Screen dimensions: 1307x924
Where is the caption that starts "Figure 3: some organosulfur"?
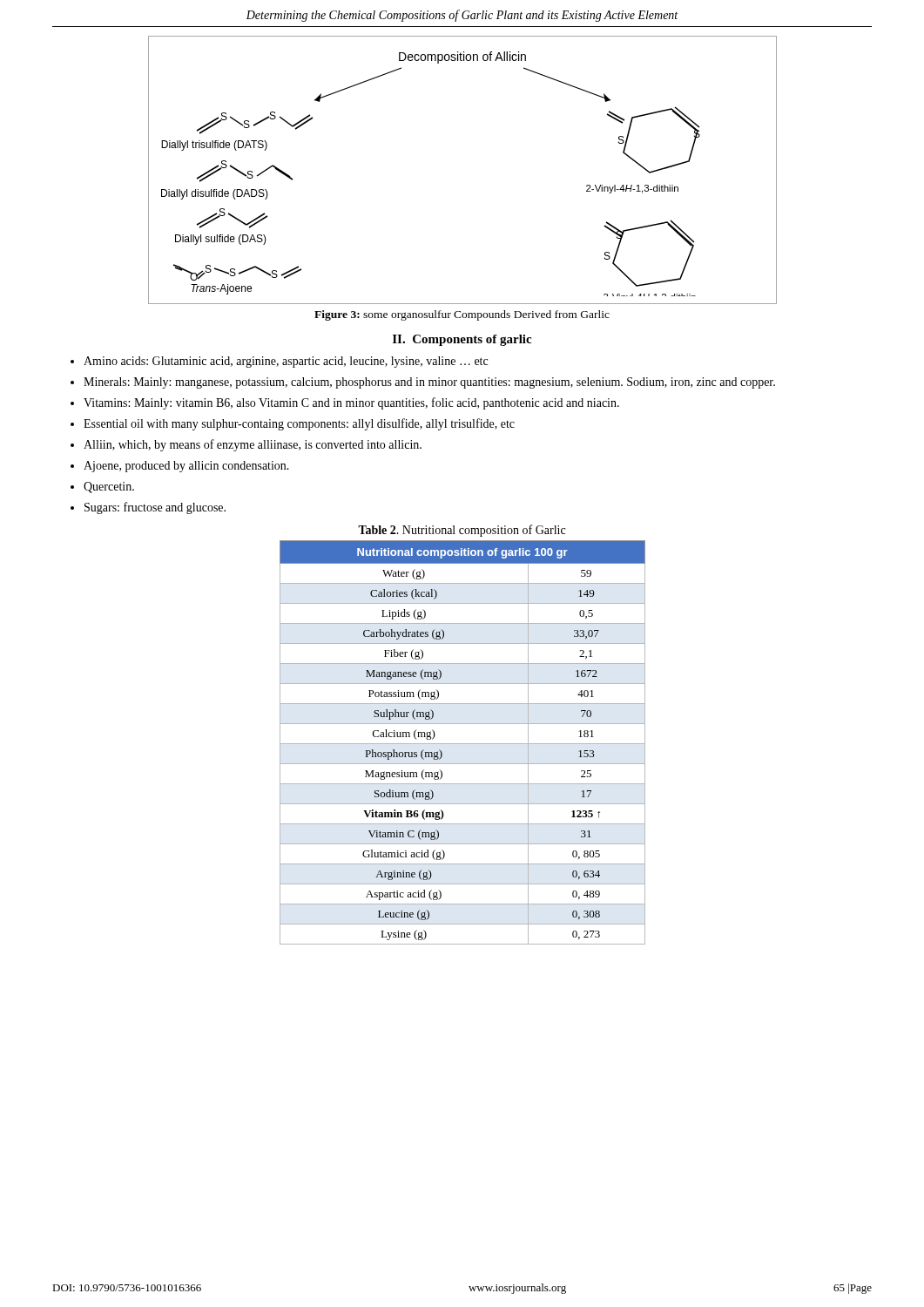462,314
